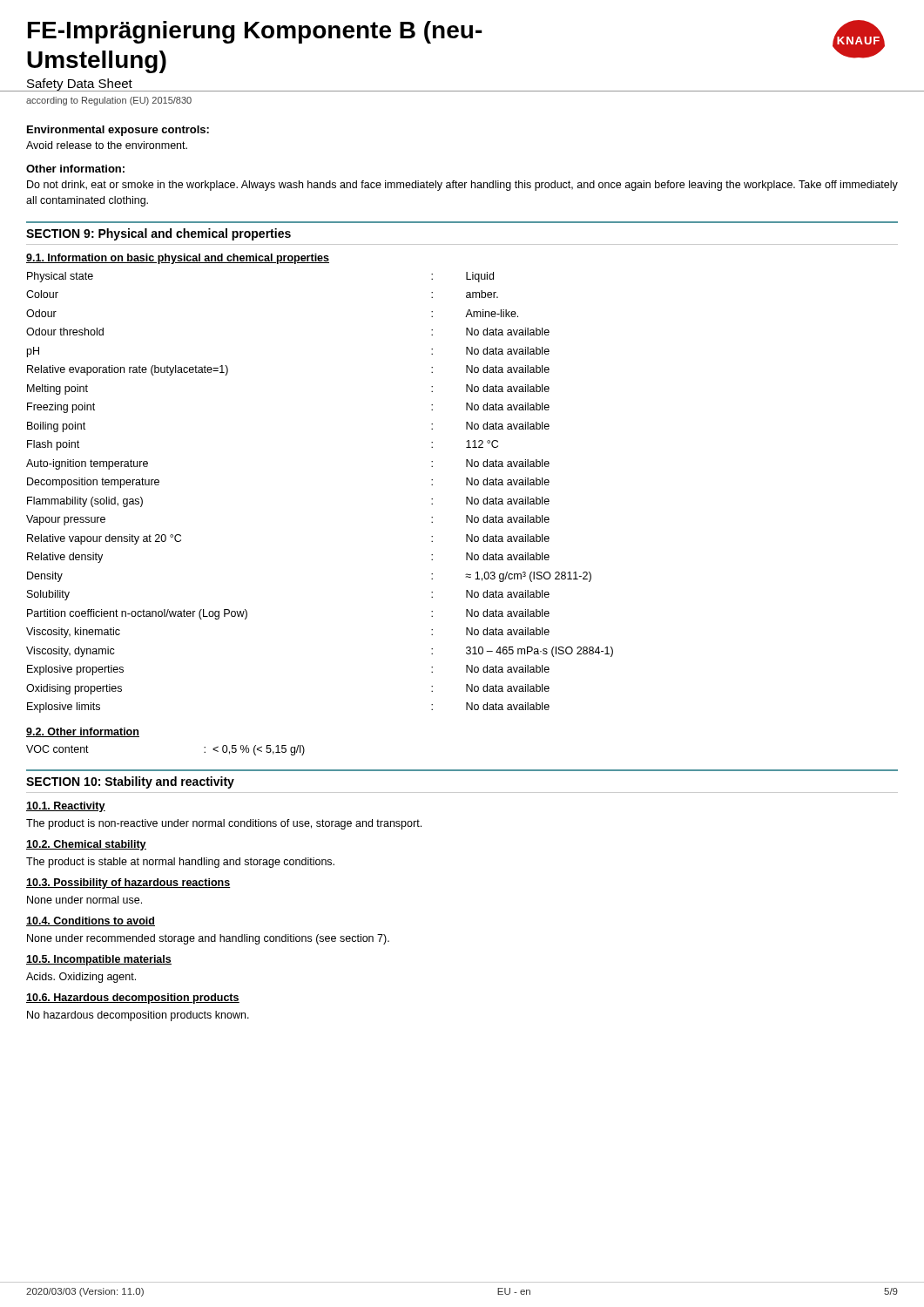Screen dimensions: 1307x924
Task: Point to the block beginning "Do not drink, eat"
Action: point(462,193)
